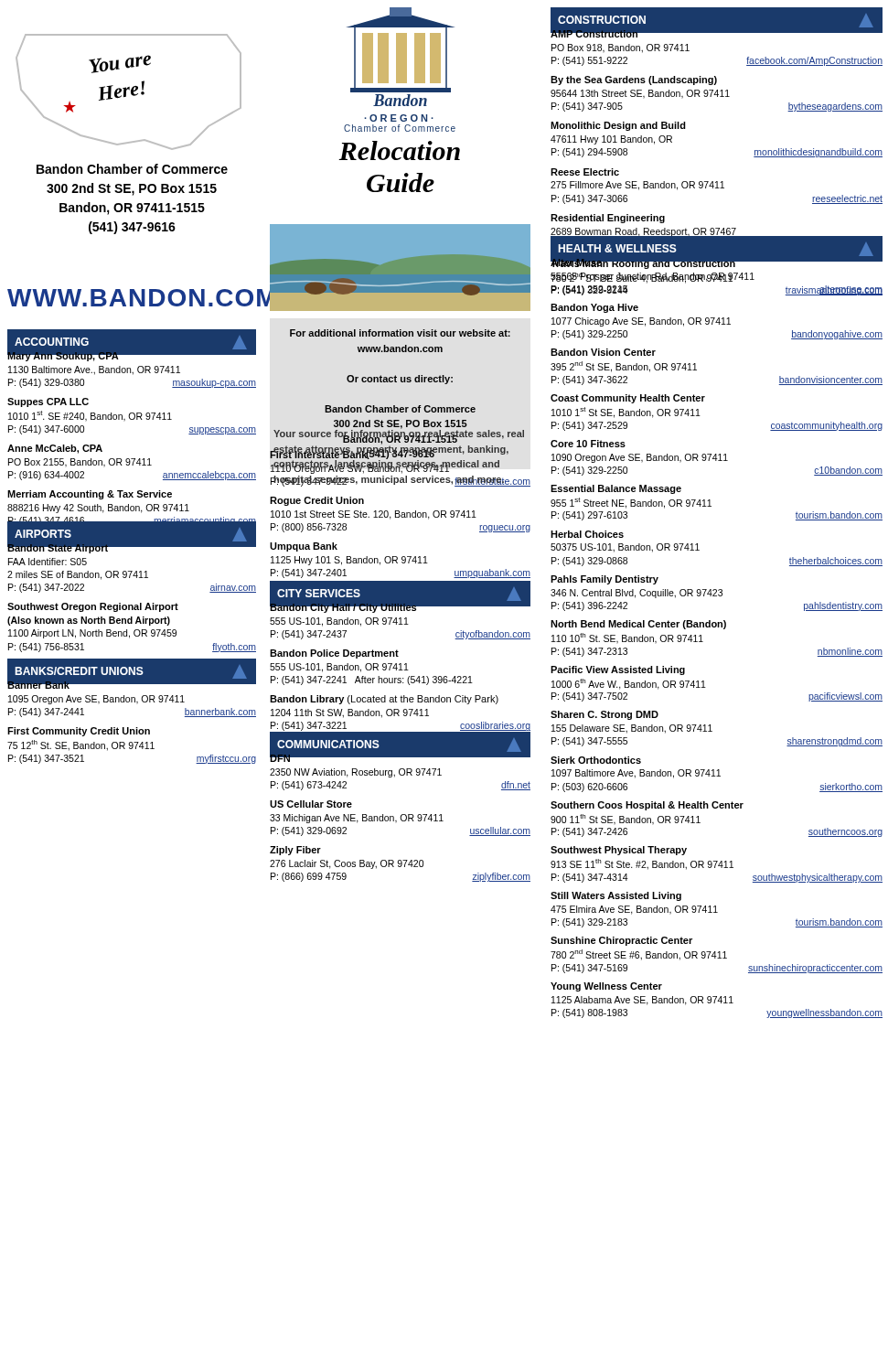Screen dimensions: 1372x888
Task: Click the passage that begins "Pahls Family Dentistry 346 N. Central Blvd,"
Action: (717, 592)
